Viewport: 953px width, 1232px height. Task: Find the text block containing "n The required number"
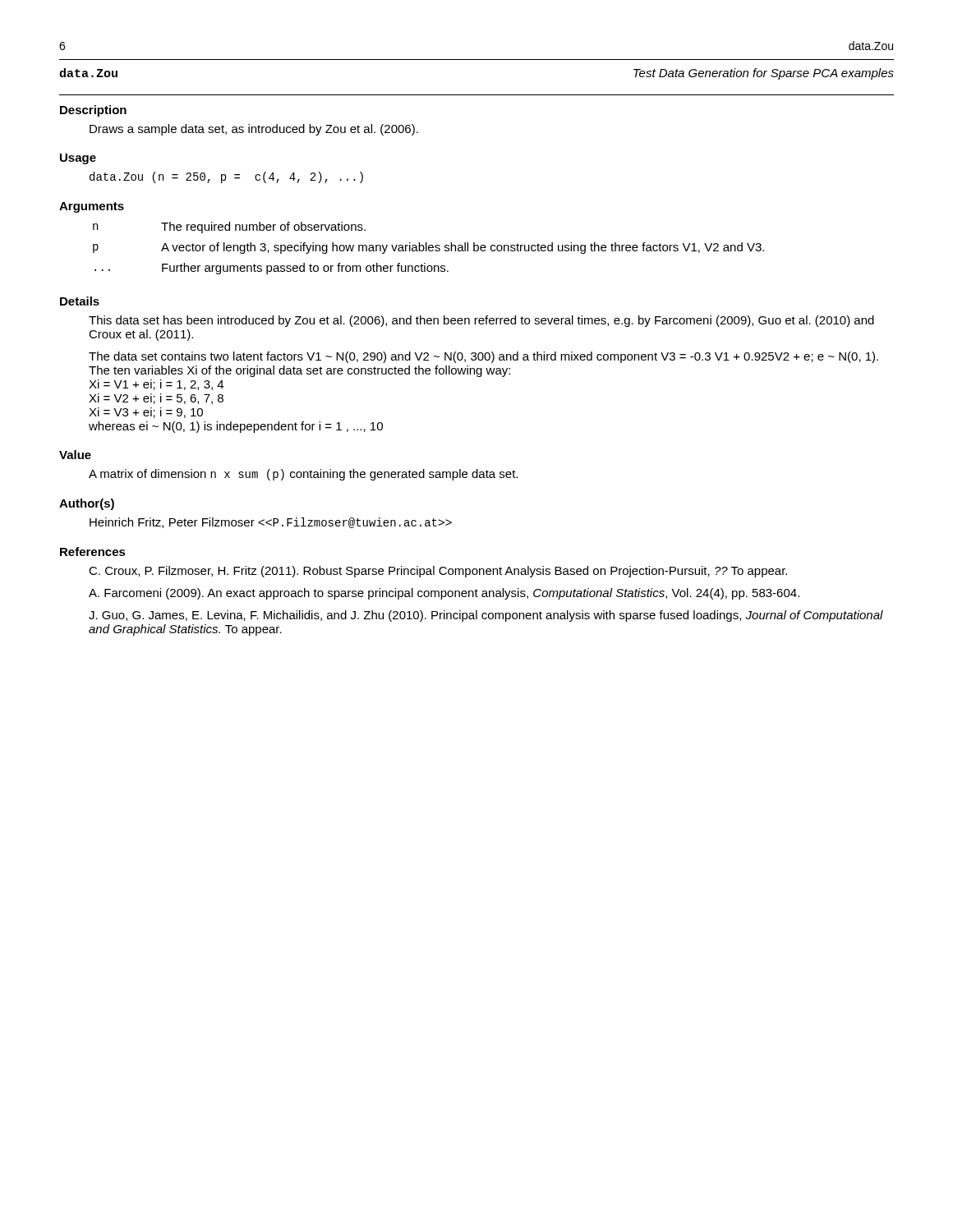click(229, 228)
